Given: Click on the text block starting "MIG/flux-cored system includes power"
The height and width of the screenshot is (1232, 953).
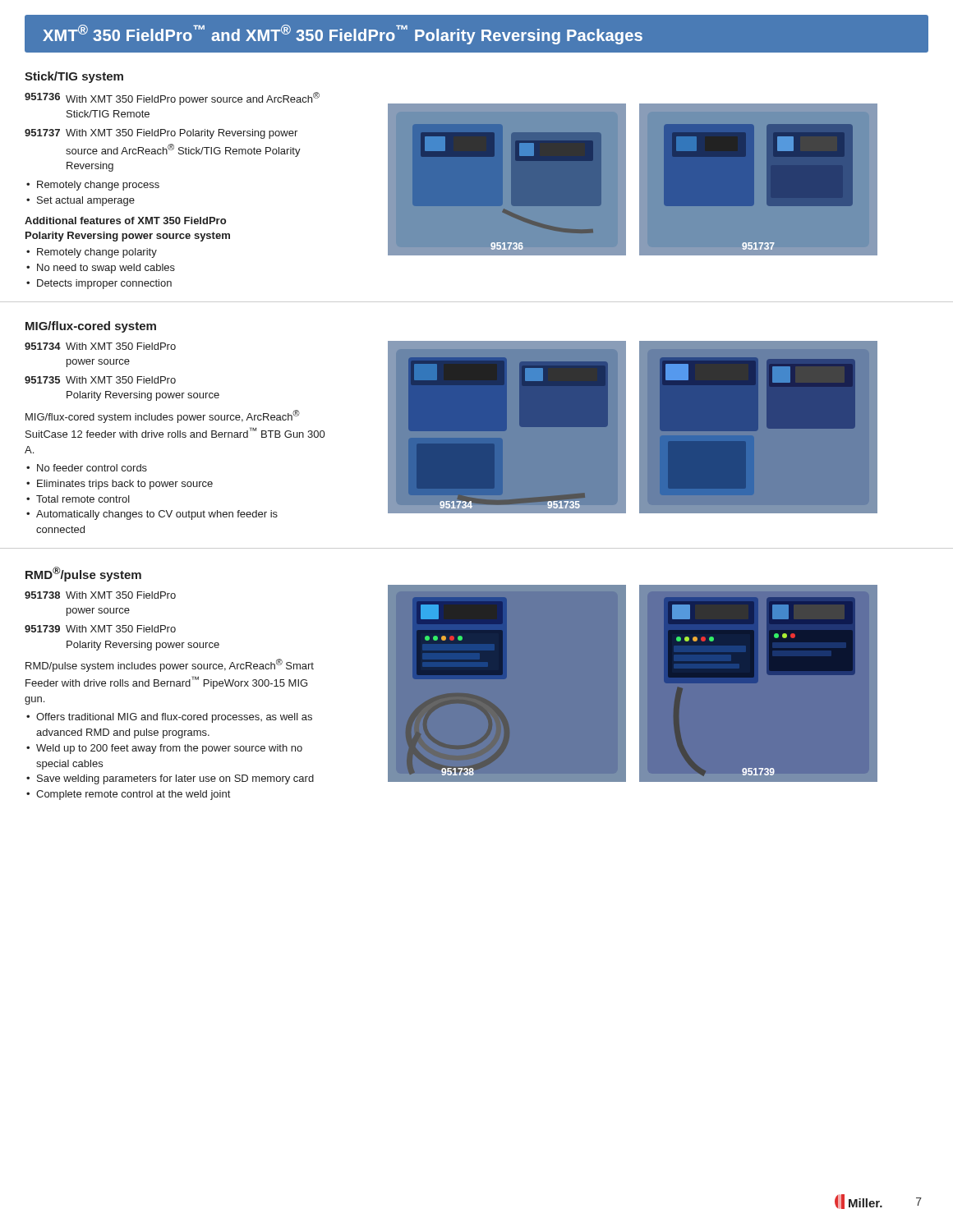Looking at the screenshot, I should click(x=175, y=432).
